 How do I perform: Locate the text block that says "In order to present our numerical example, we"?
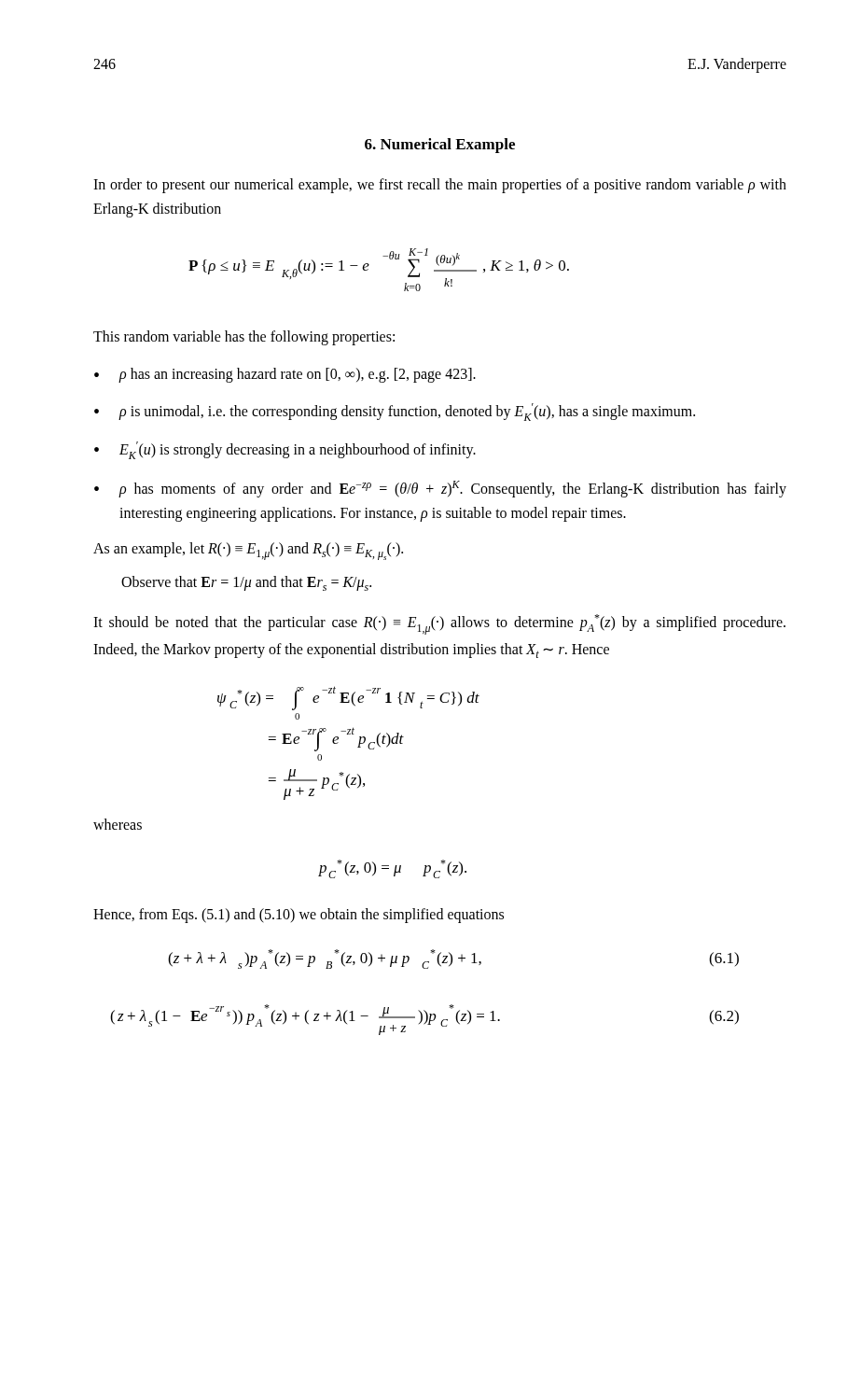click(x=440, y=196)
